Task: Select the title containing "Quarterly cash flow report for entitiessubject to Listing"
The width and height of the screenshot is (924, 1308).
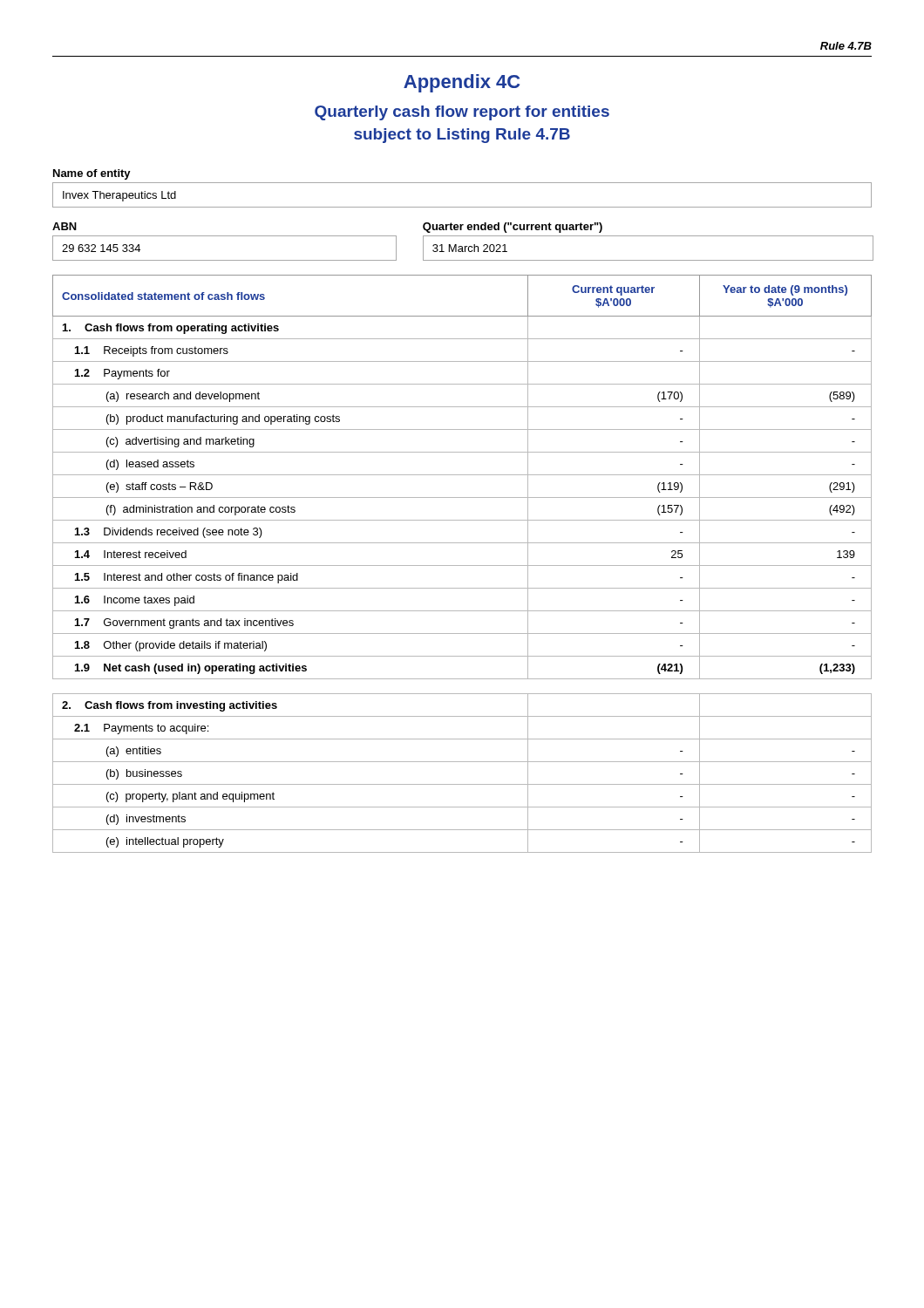Action: pos(462,123)
